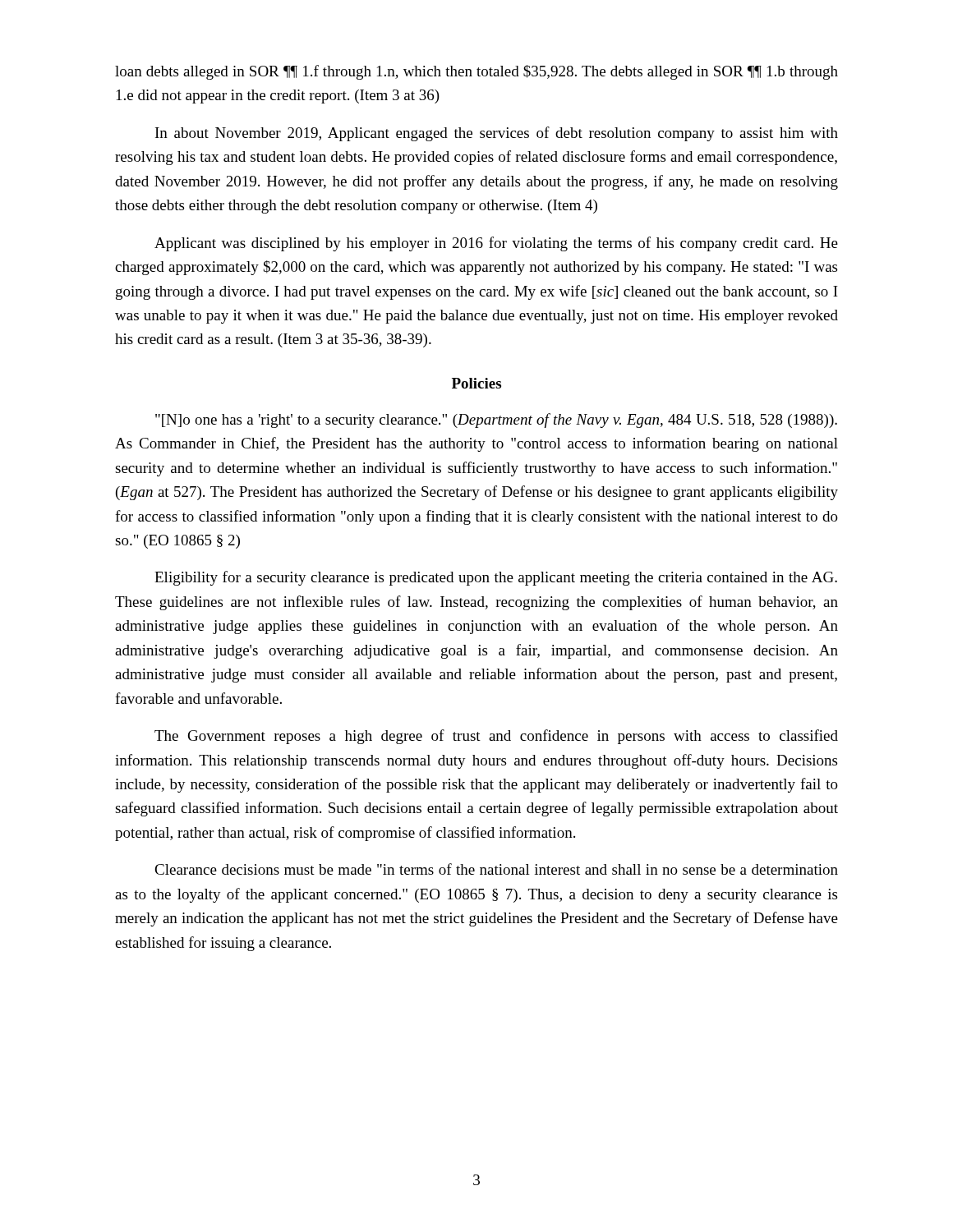
Task: Locate the block of text that opens with "In about November 2019, Applicant"
Action: pos(476,169)
